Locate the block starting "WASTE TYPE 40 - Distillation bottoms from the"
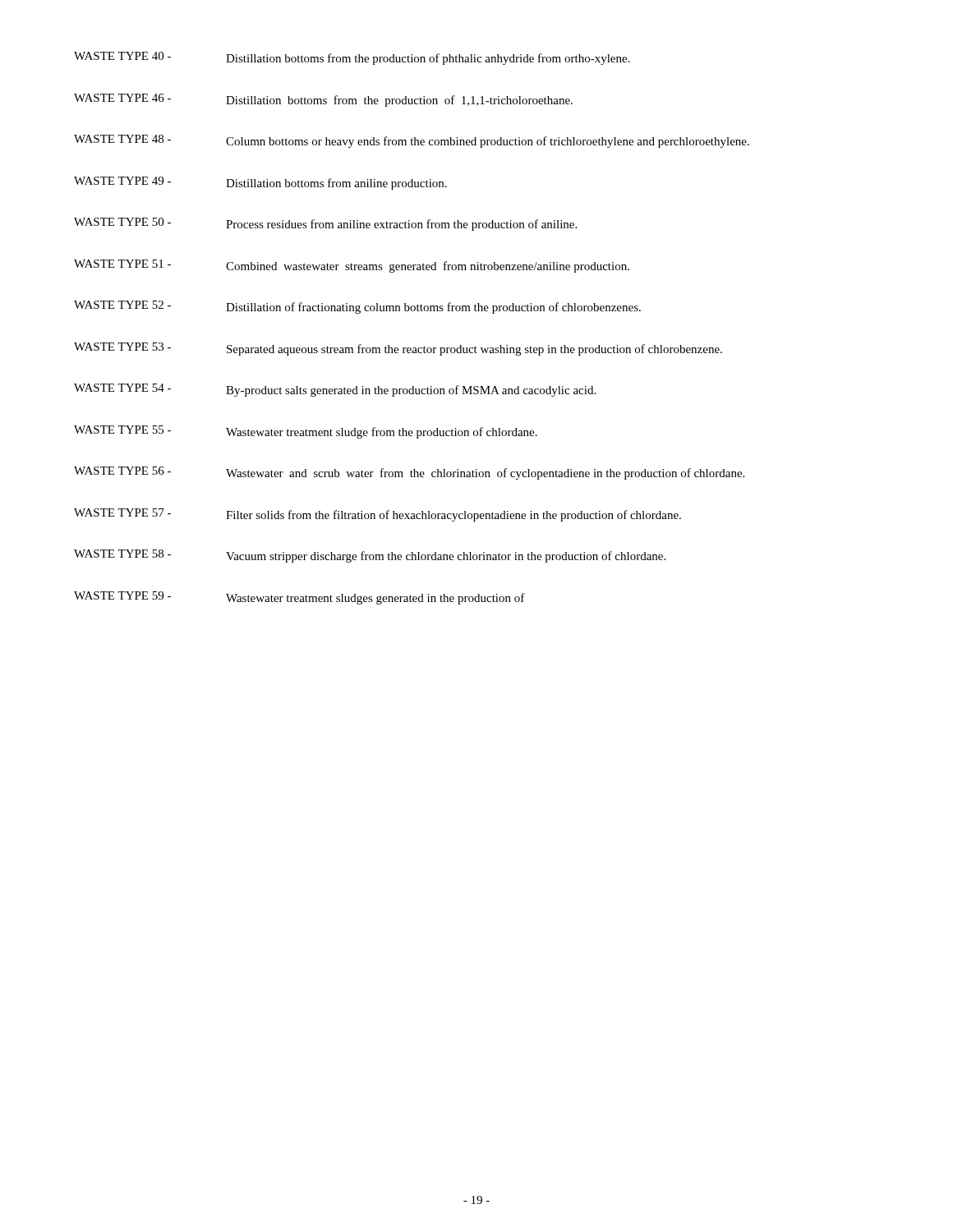This screenshot has width=953, height=1232. click(x=476, y=59)
